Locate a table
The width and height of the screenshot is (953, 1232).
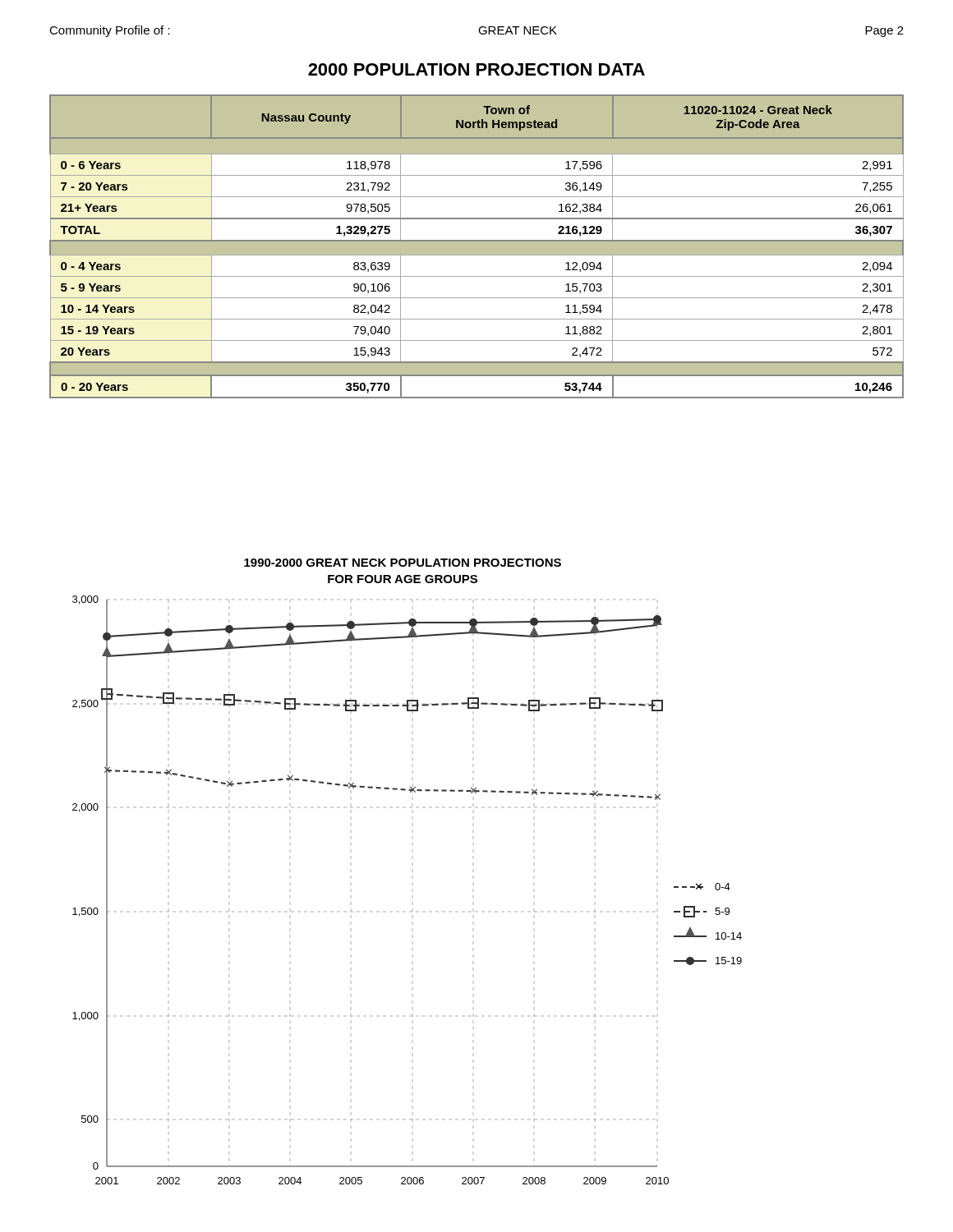point(476,246)
